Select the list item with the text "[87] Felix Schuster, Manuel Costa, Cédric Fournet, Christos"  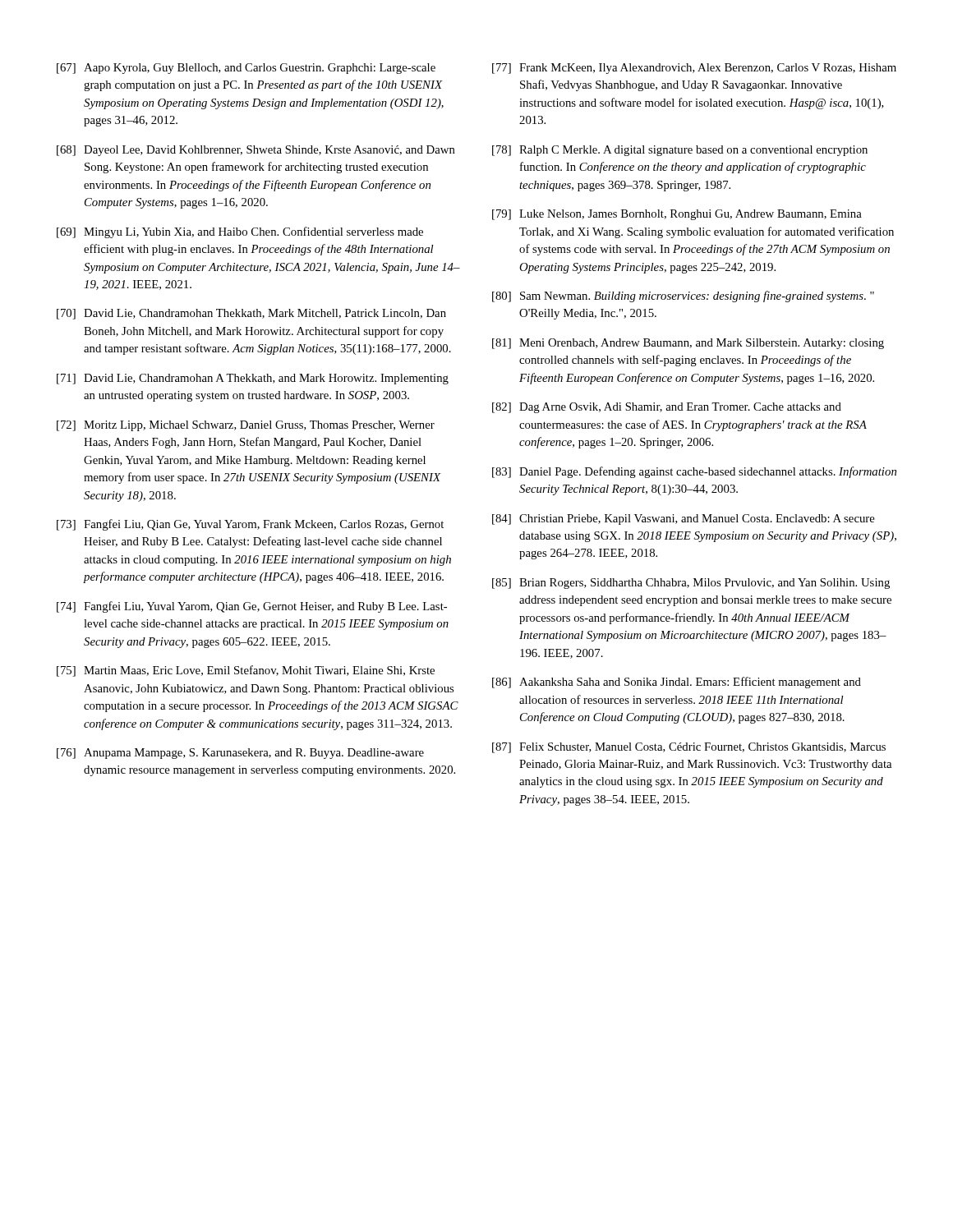pos(694,773)
